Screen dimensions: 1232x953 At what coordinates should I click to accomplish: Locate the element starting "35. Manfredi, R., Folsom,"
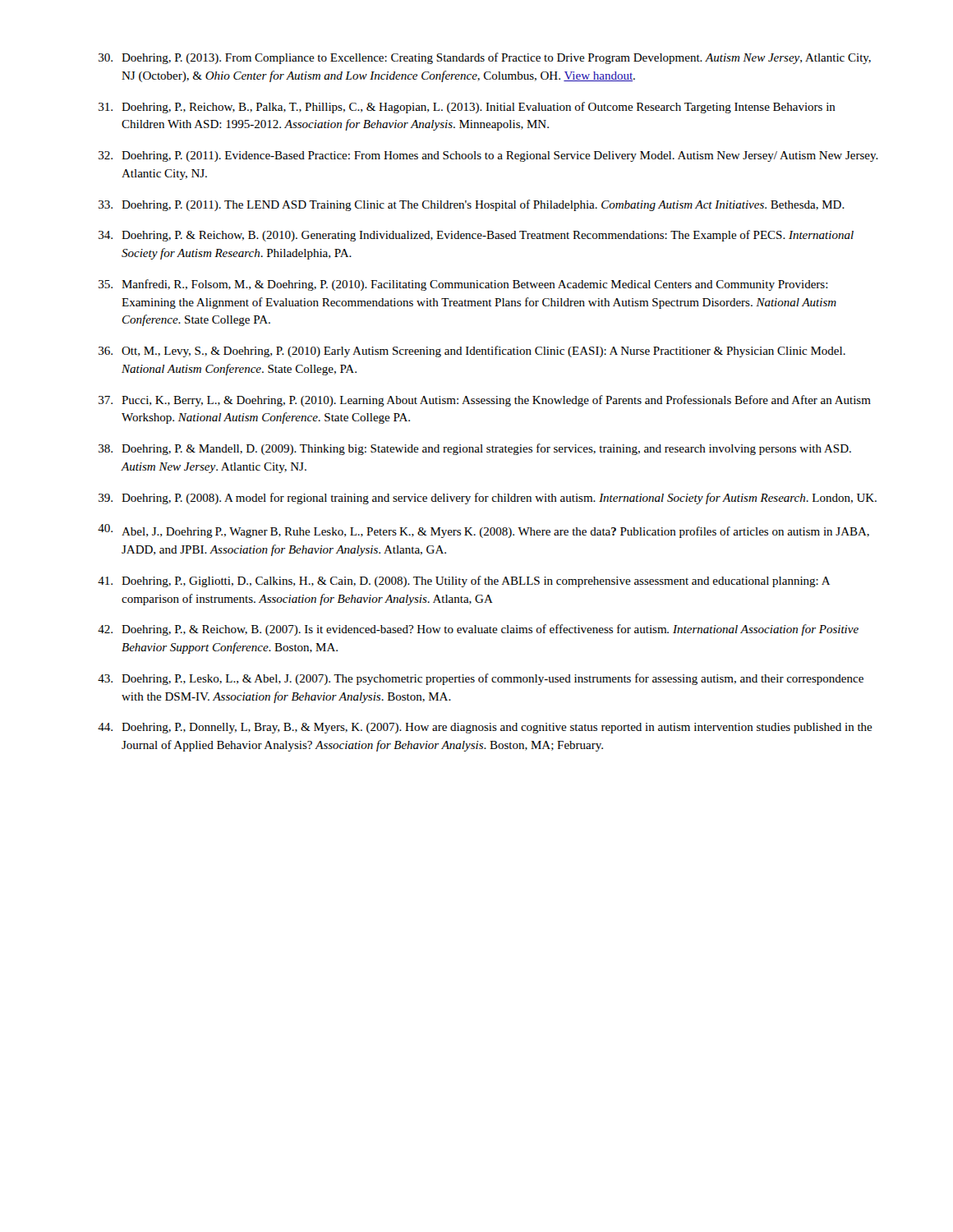(476, 303)
